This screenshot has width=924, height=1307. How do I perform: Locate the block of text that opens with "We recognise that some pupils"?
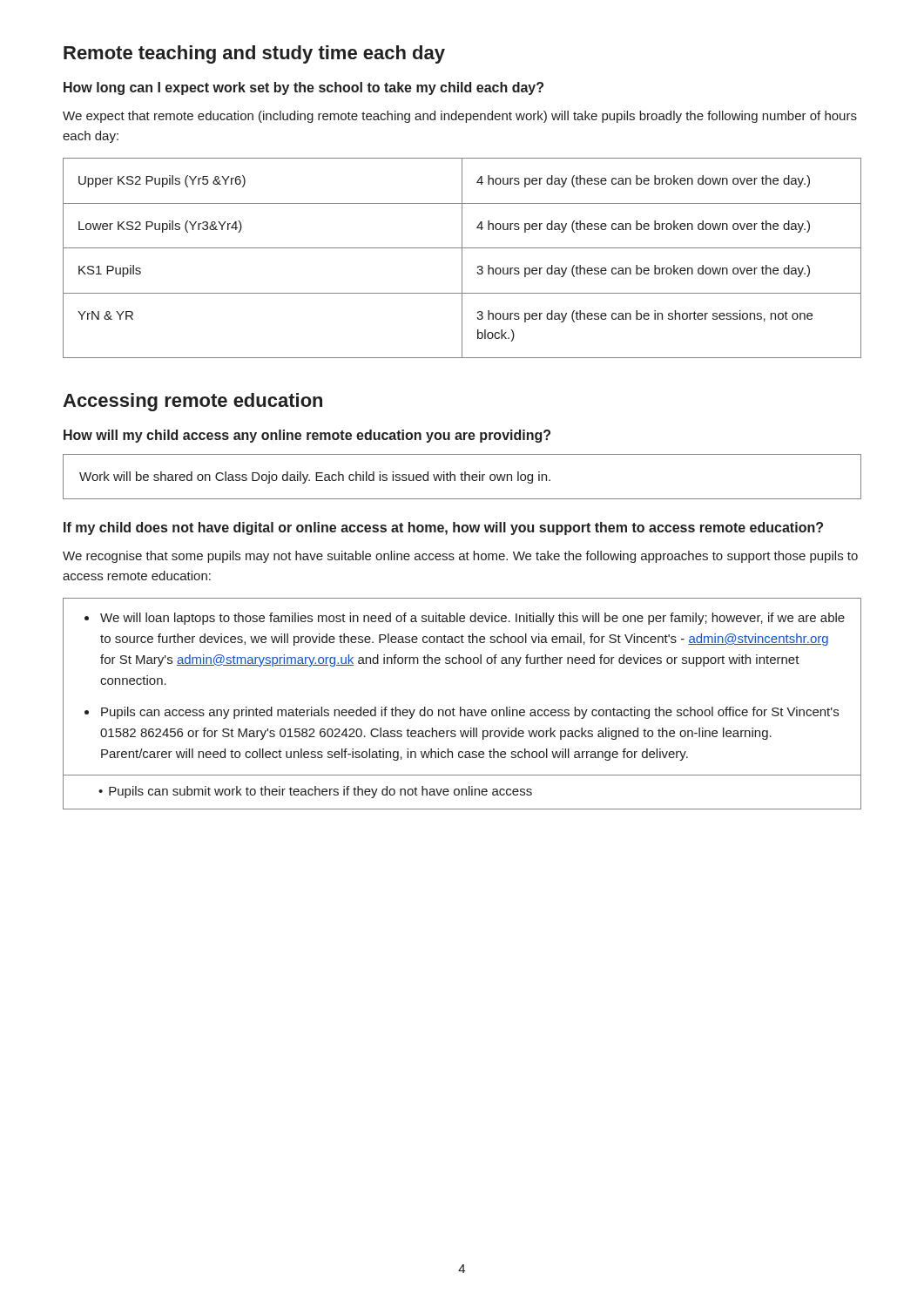460,565
